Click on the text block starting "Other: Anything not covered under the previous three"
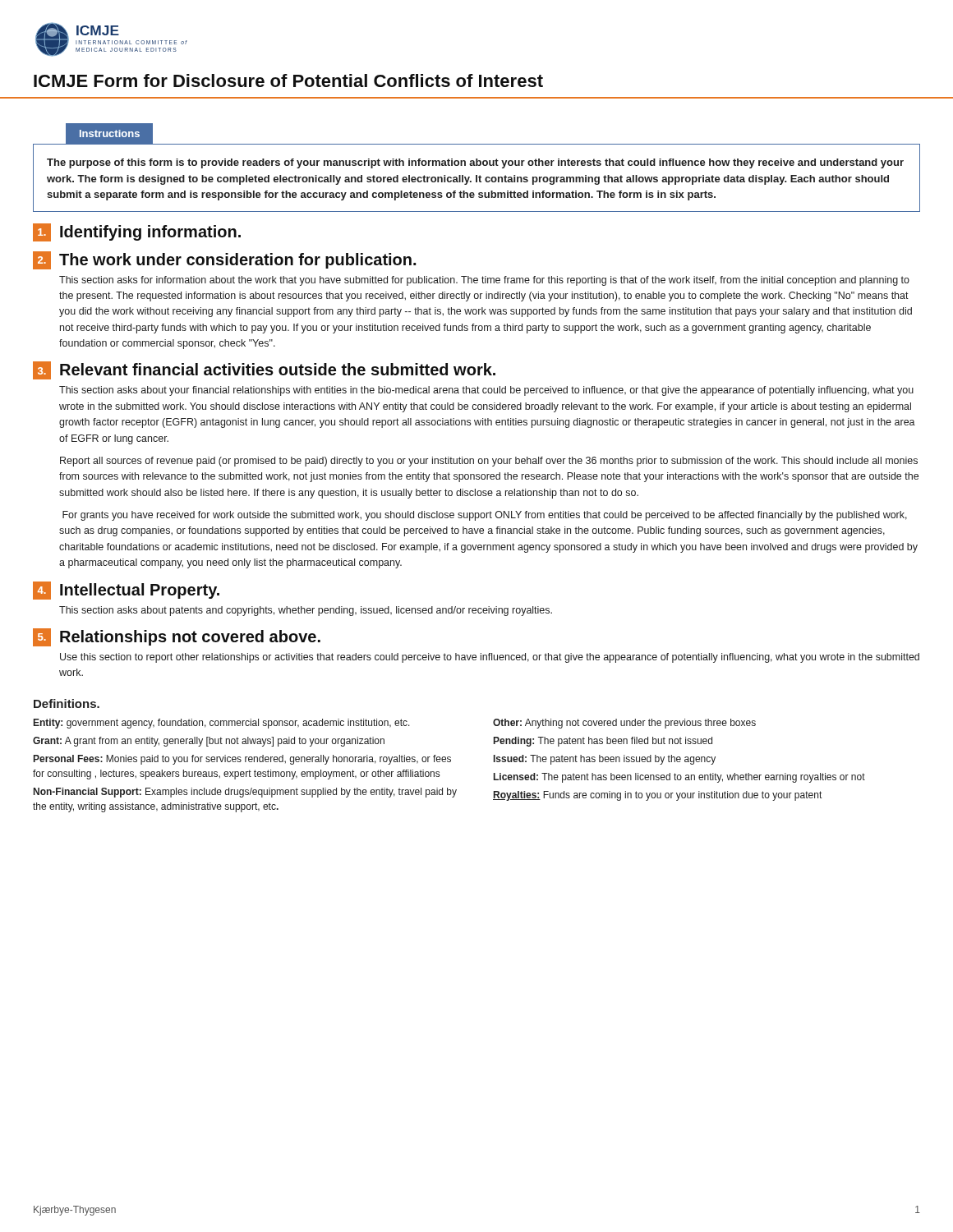 [707, 759]
